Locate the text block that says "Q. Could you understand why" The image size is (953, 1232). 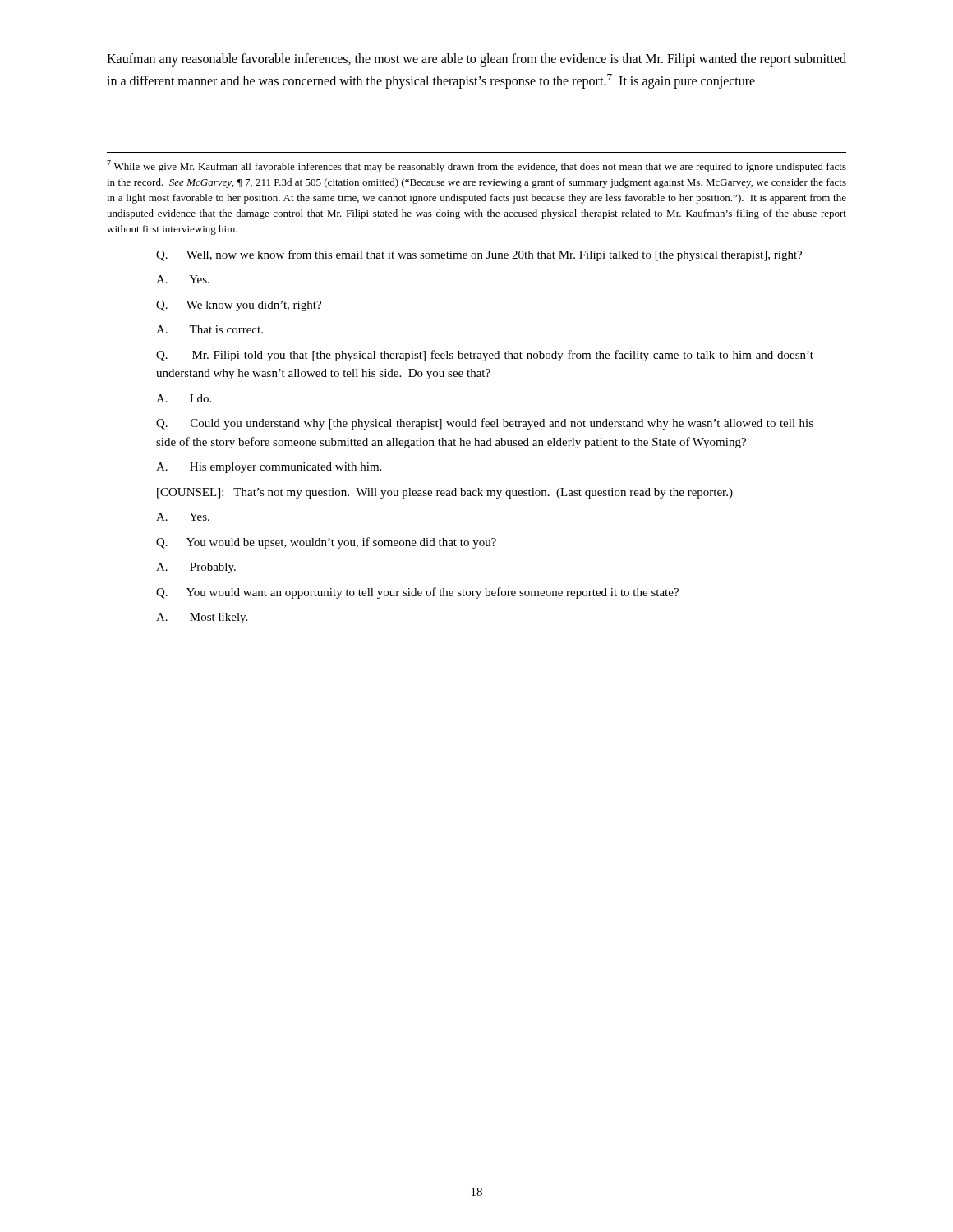click(485, 432)
